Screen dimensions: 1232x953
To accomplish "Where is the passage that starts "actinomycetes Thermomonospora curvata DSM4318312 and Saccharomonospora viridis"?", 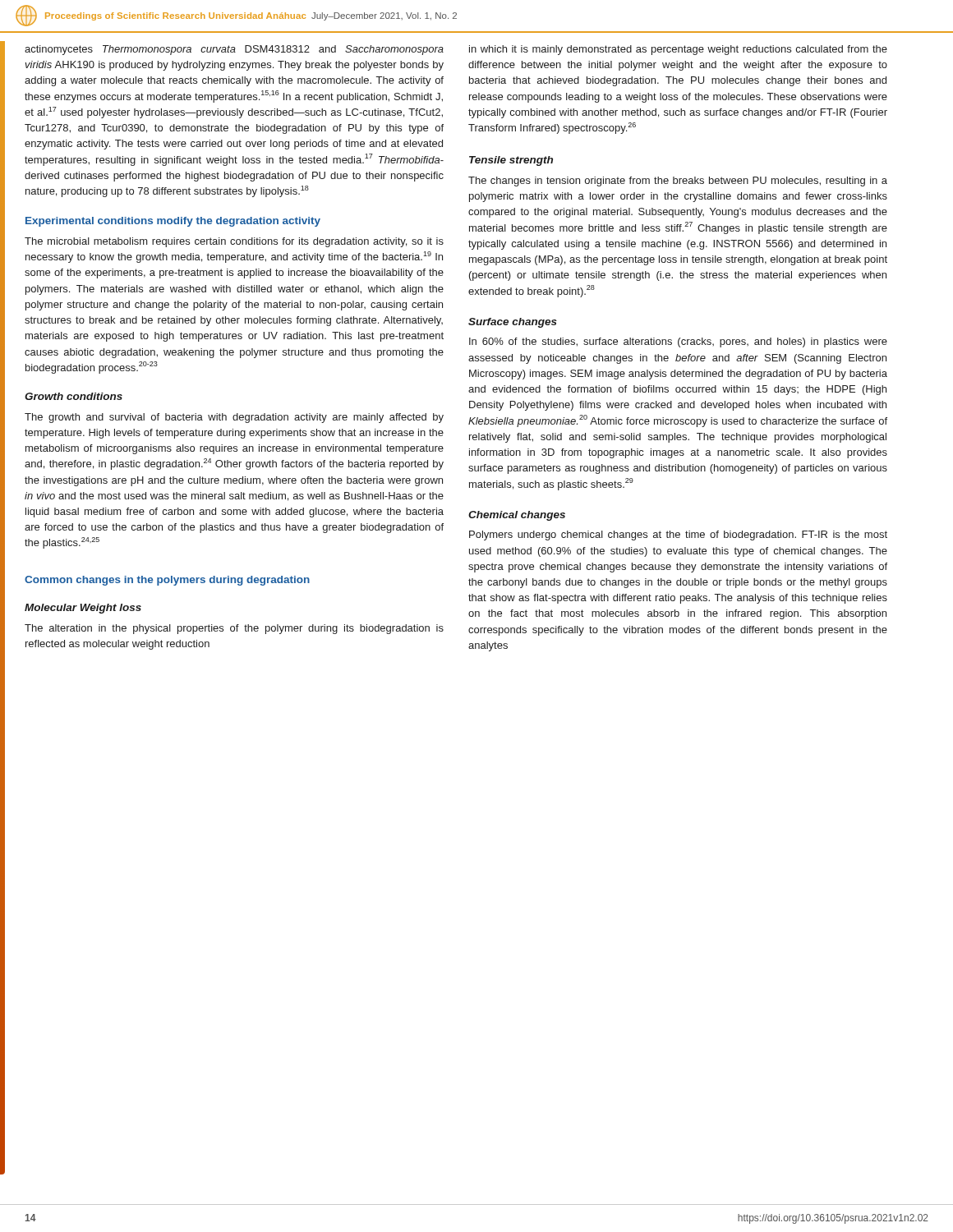I will tap(234, 120).
